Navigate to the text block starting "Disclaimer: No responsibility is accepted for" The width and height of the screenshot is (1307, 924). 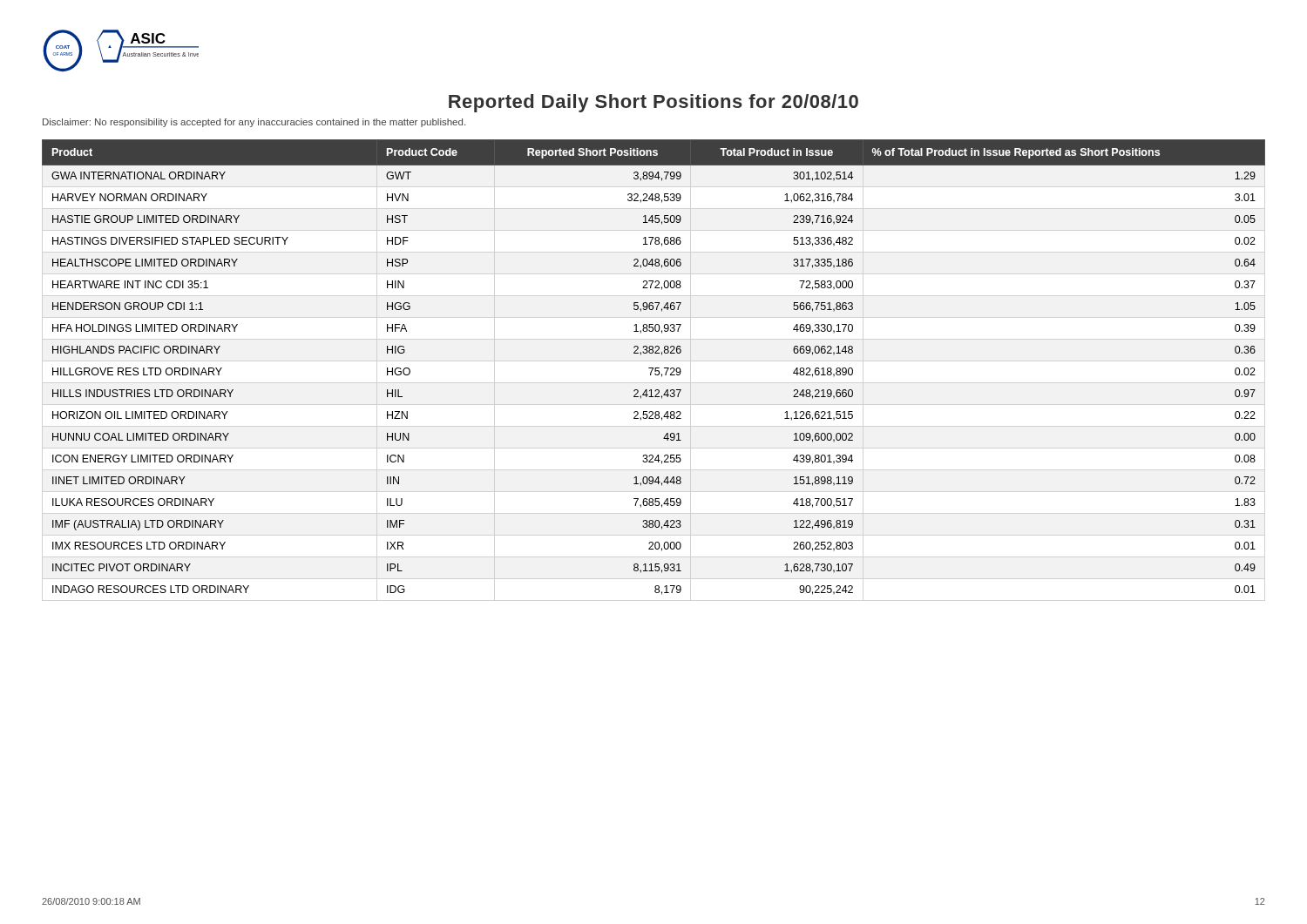pos(254,122)
